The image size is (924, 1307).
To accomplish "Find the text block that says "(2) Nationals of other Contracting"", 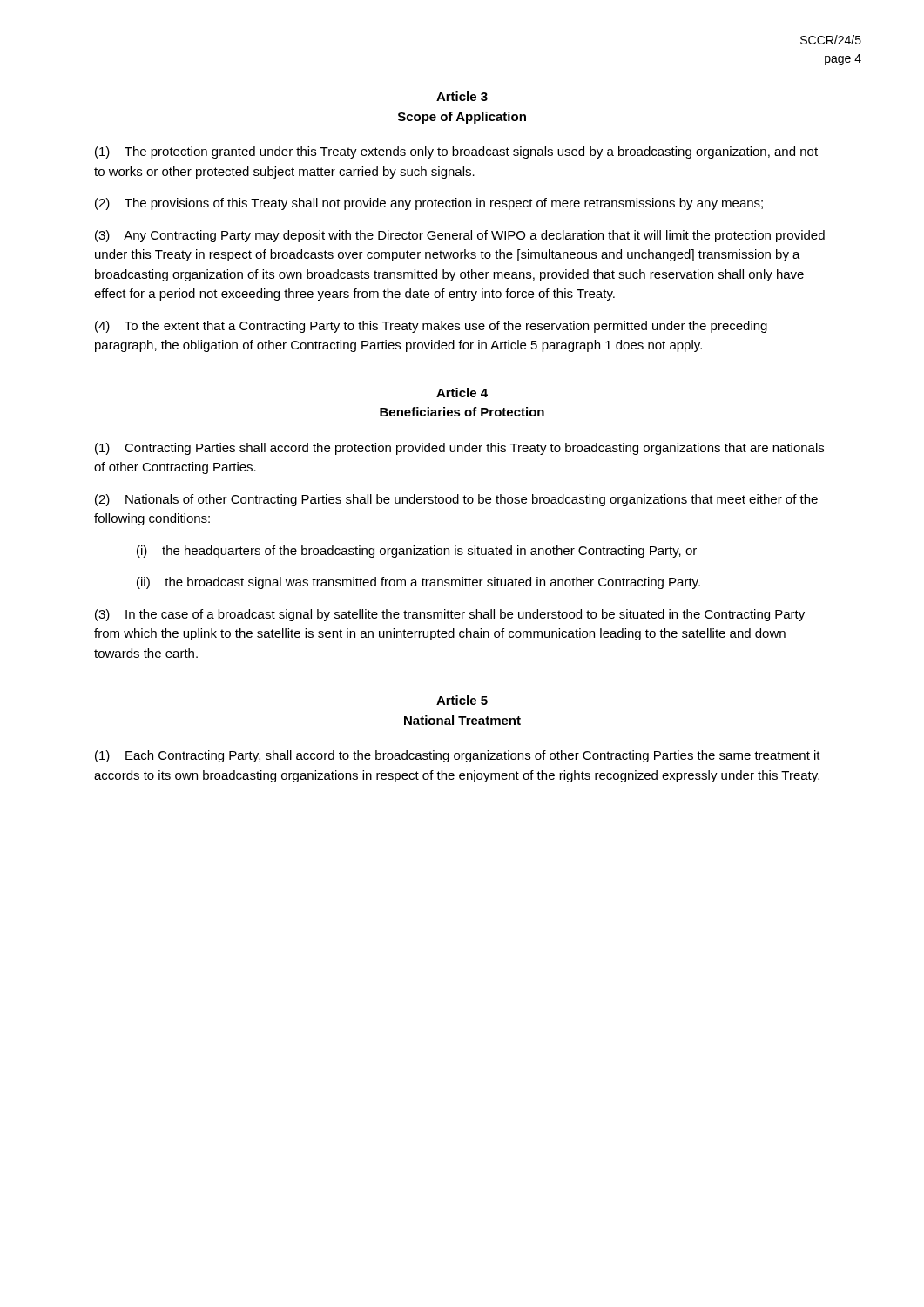I will coord(456,508).
